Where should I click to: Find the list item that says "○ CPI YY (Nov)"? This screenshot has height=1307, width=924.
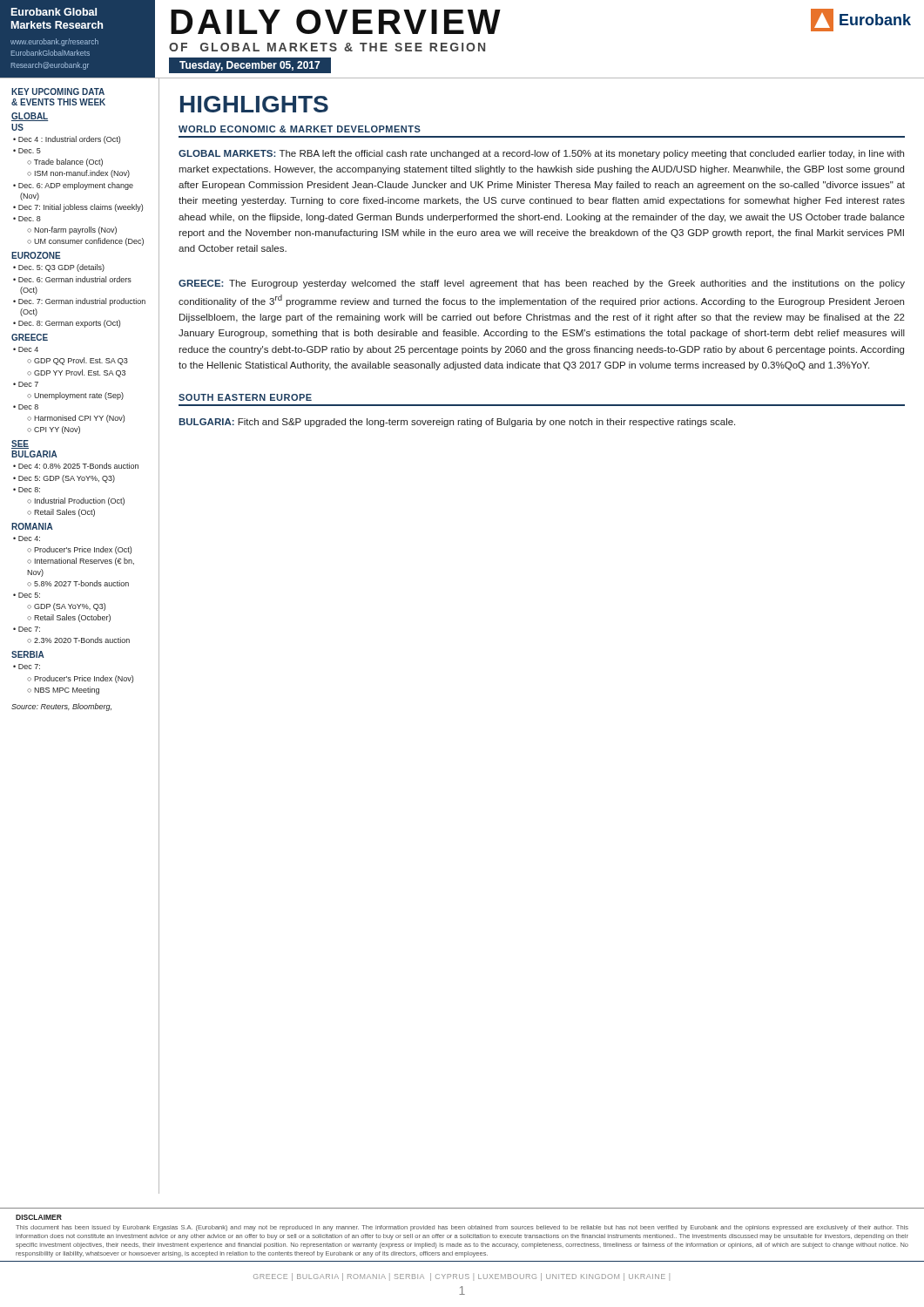[x=54, y=430]
